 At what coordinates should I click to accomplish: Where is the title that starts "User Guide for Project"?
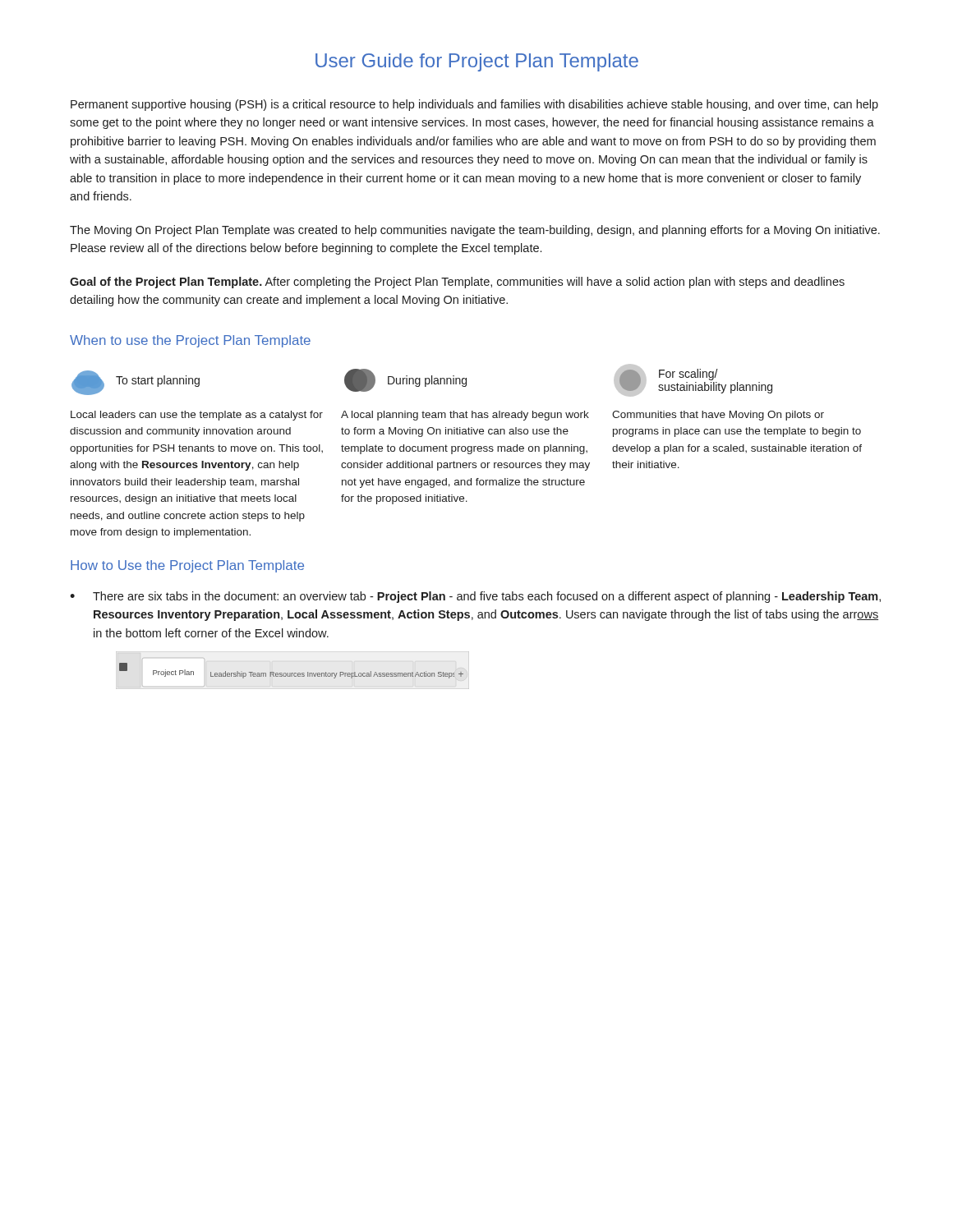(476, 61)
